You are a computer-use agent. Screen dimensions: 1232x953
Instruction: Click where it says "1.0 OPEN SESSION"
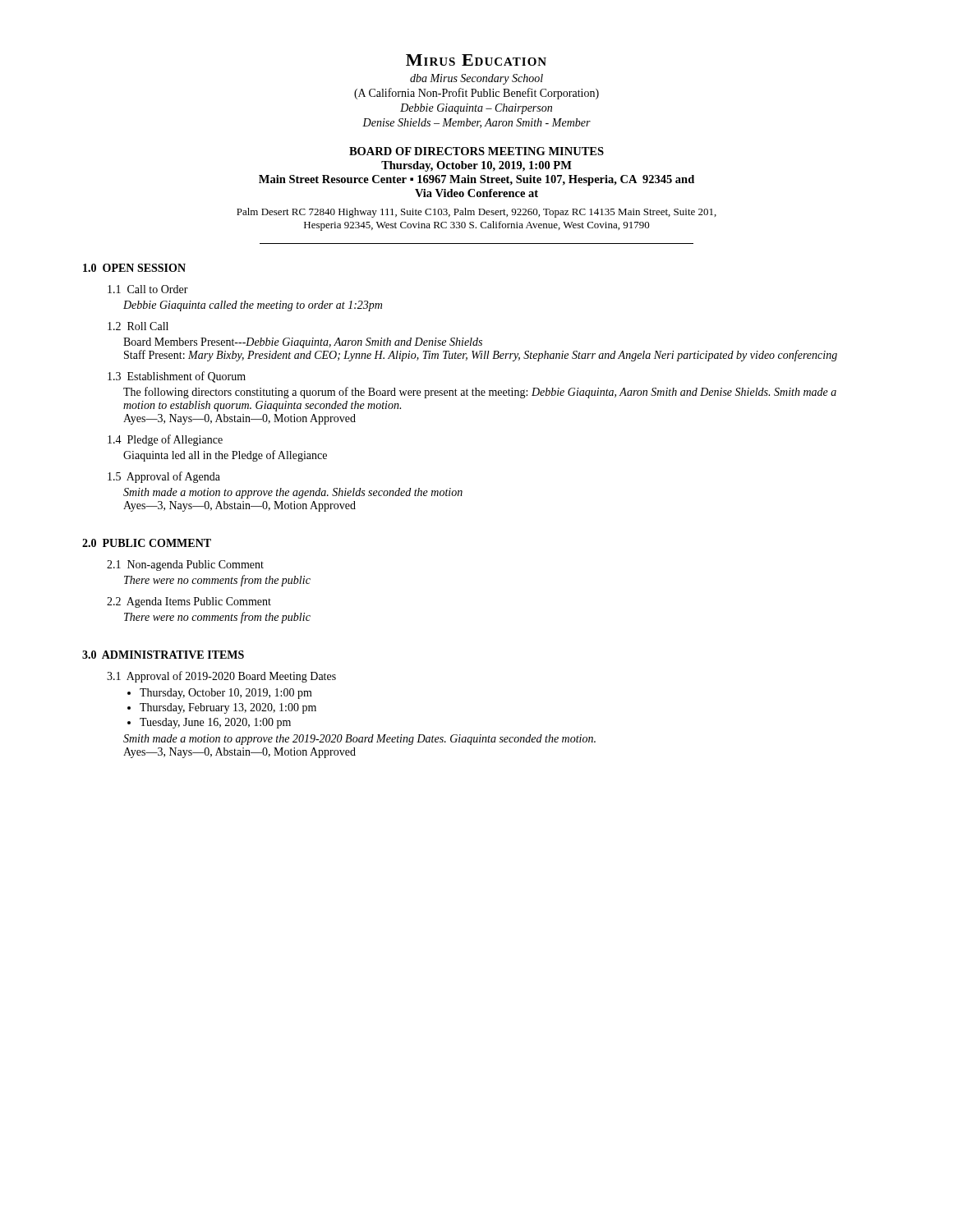(x=134, y=268)
